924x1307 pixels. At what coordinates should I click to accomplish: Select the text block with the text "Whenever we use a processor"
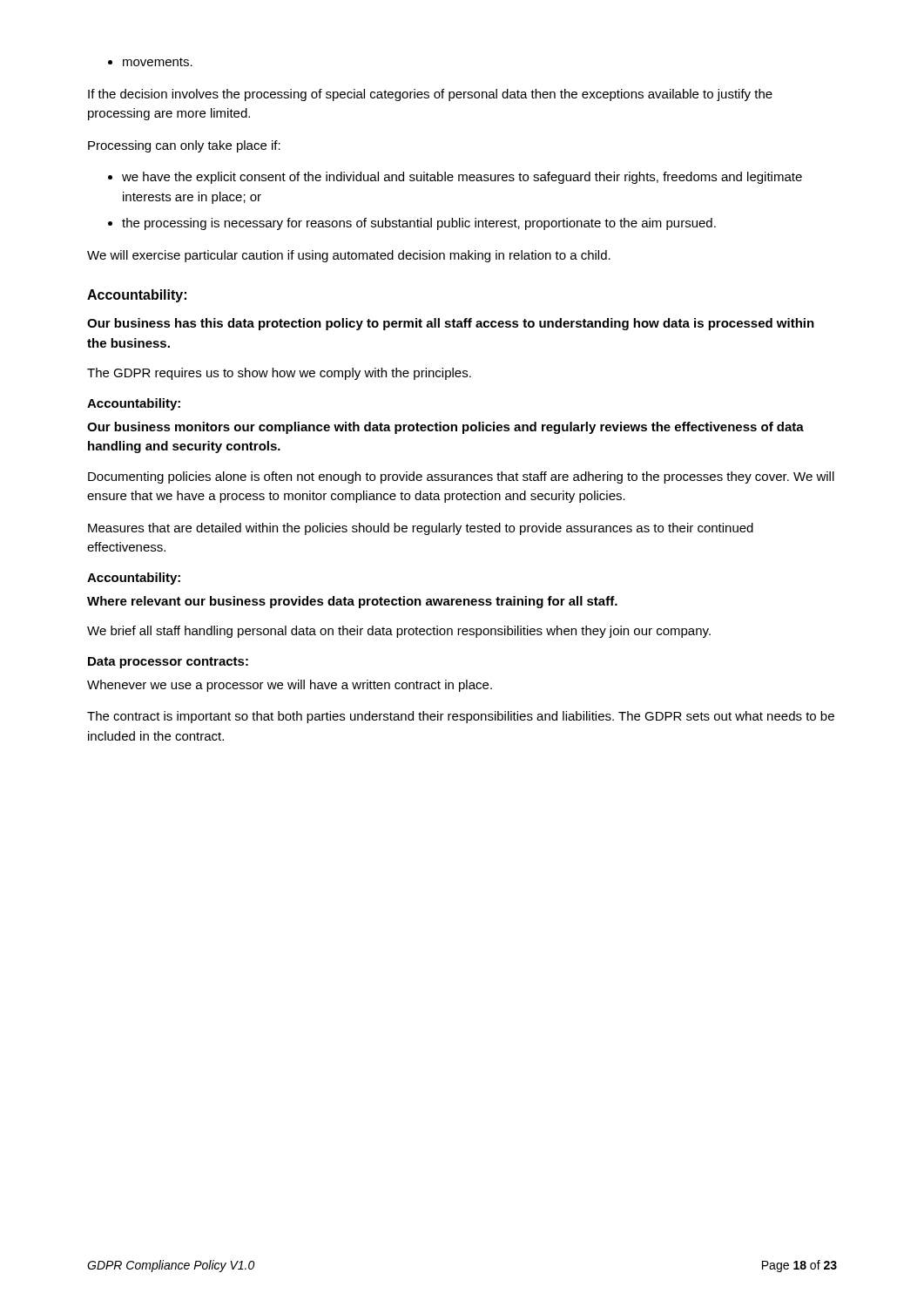pos(462,685)
